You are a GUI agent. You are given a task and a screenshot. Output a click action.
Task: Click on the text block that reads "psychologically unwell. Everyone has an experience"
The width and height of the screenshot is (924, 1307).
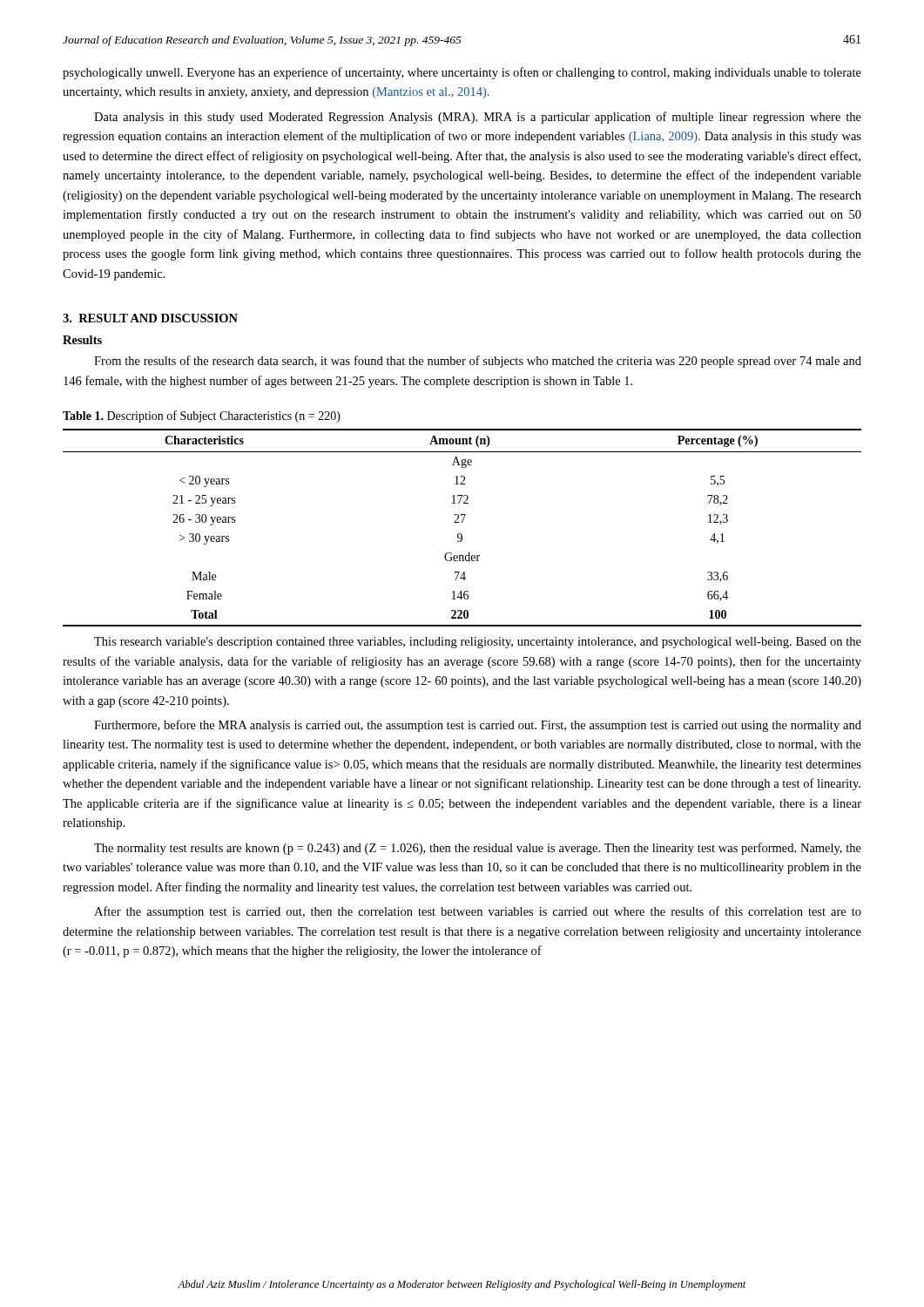(462, 82)
